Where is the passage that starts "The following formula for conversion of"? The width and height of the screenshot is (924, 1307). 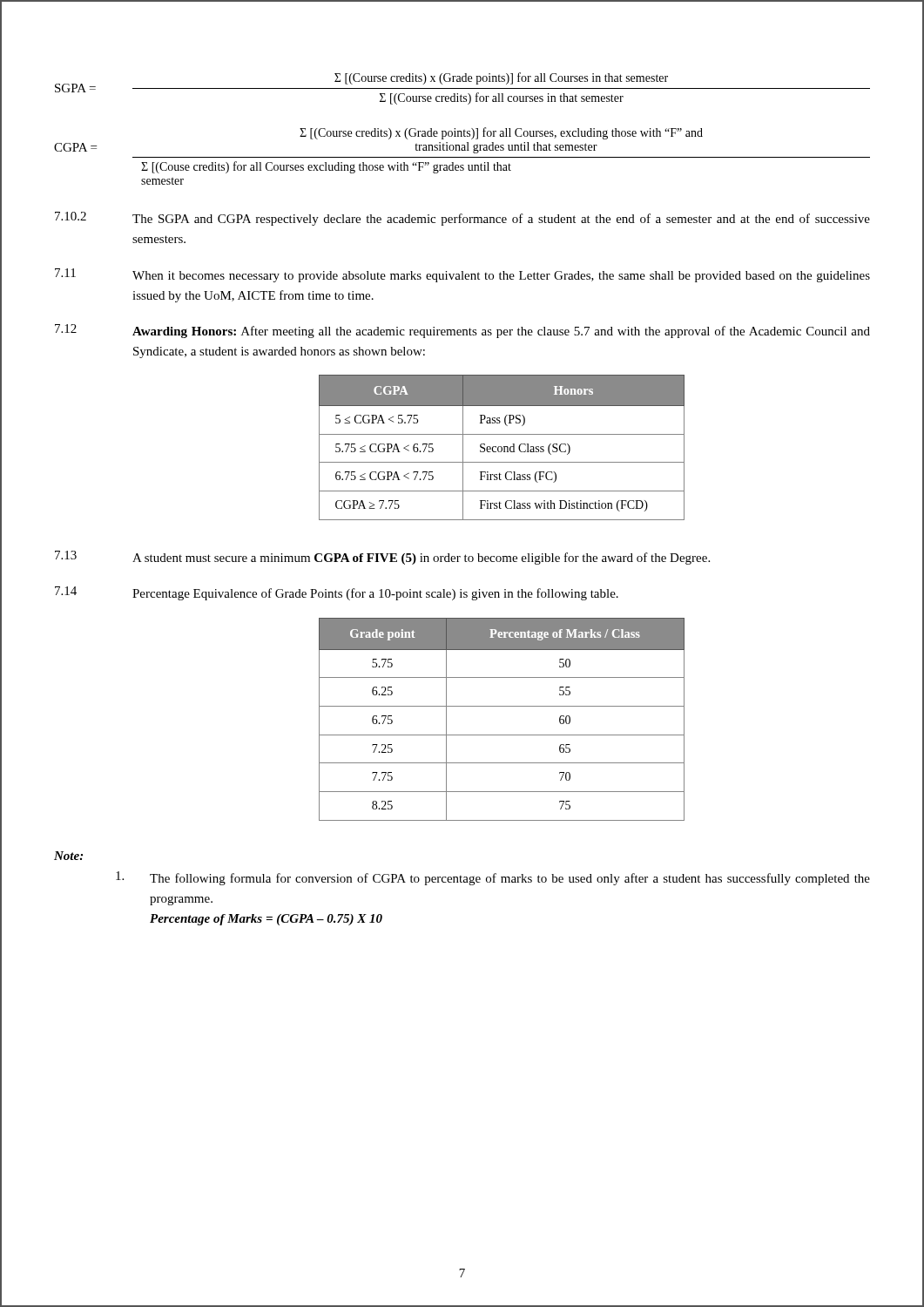pyautogui.click(x=493, y=878)
